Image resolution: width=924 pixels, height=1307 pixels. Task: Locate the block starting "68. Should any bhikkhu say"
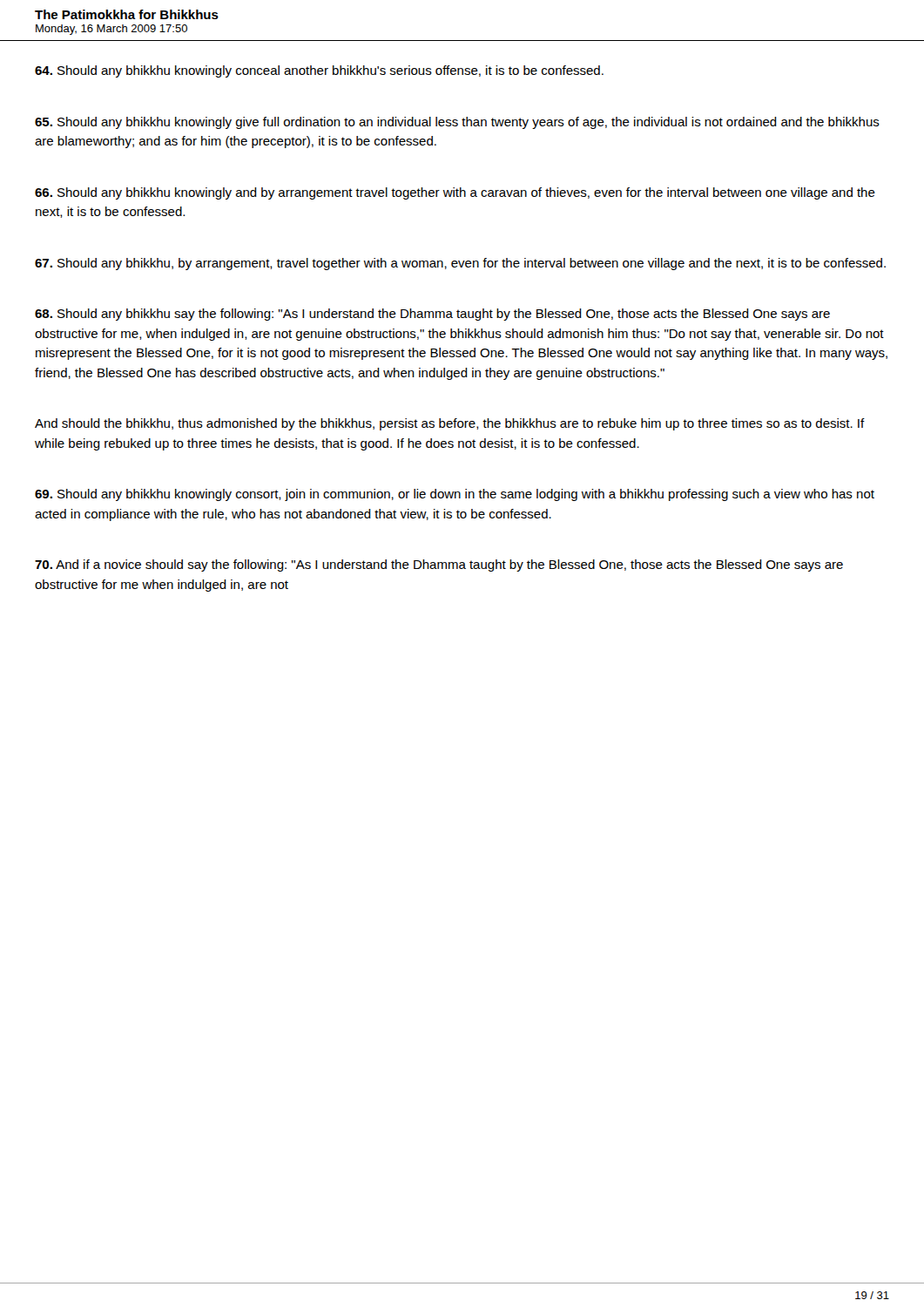coord(462,343)
